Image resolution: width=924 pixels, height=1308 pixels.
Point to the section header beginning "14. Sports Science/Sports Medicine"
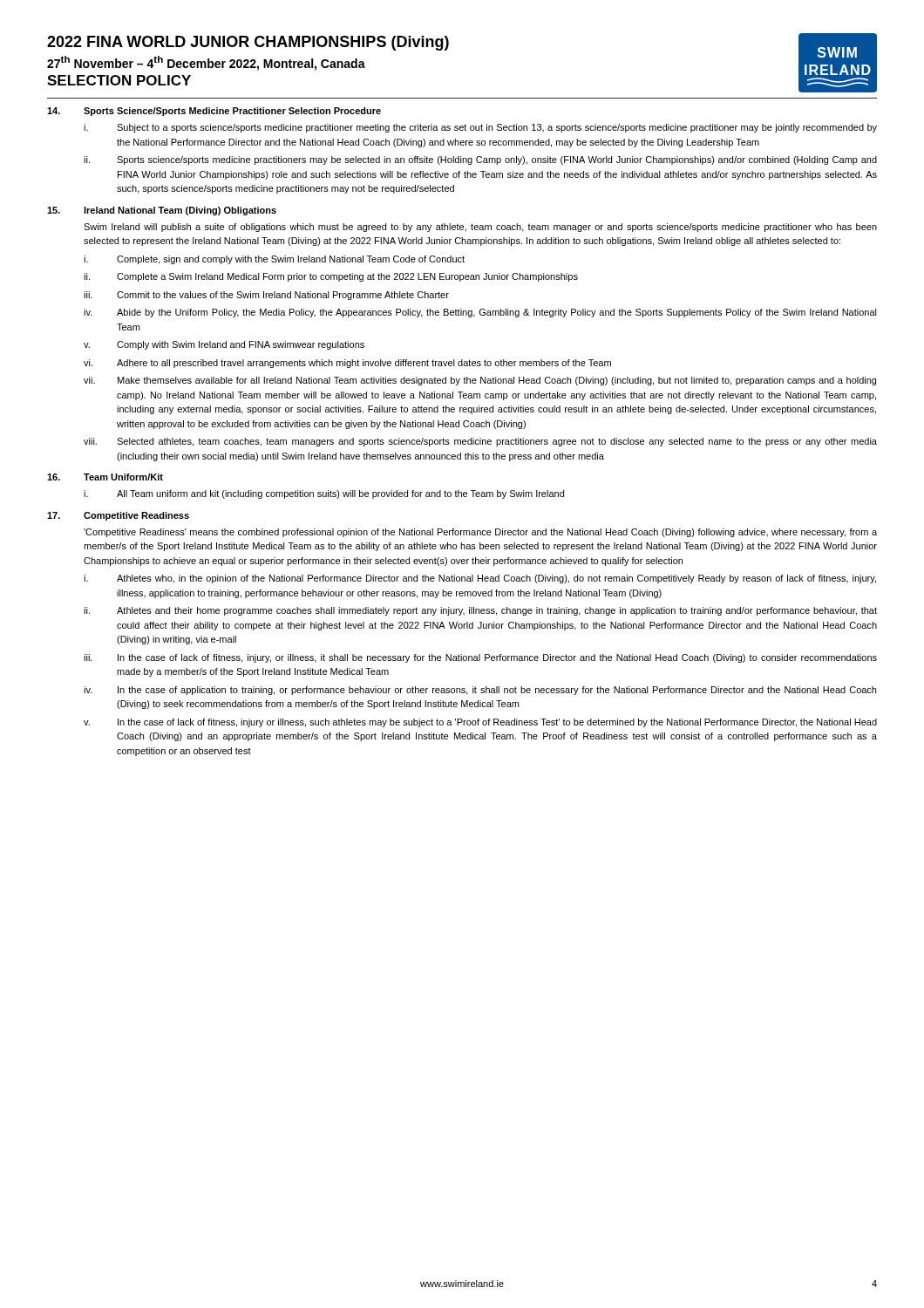click(x=214, y=112)
